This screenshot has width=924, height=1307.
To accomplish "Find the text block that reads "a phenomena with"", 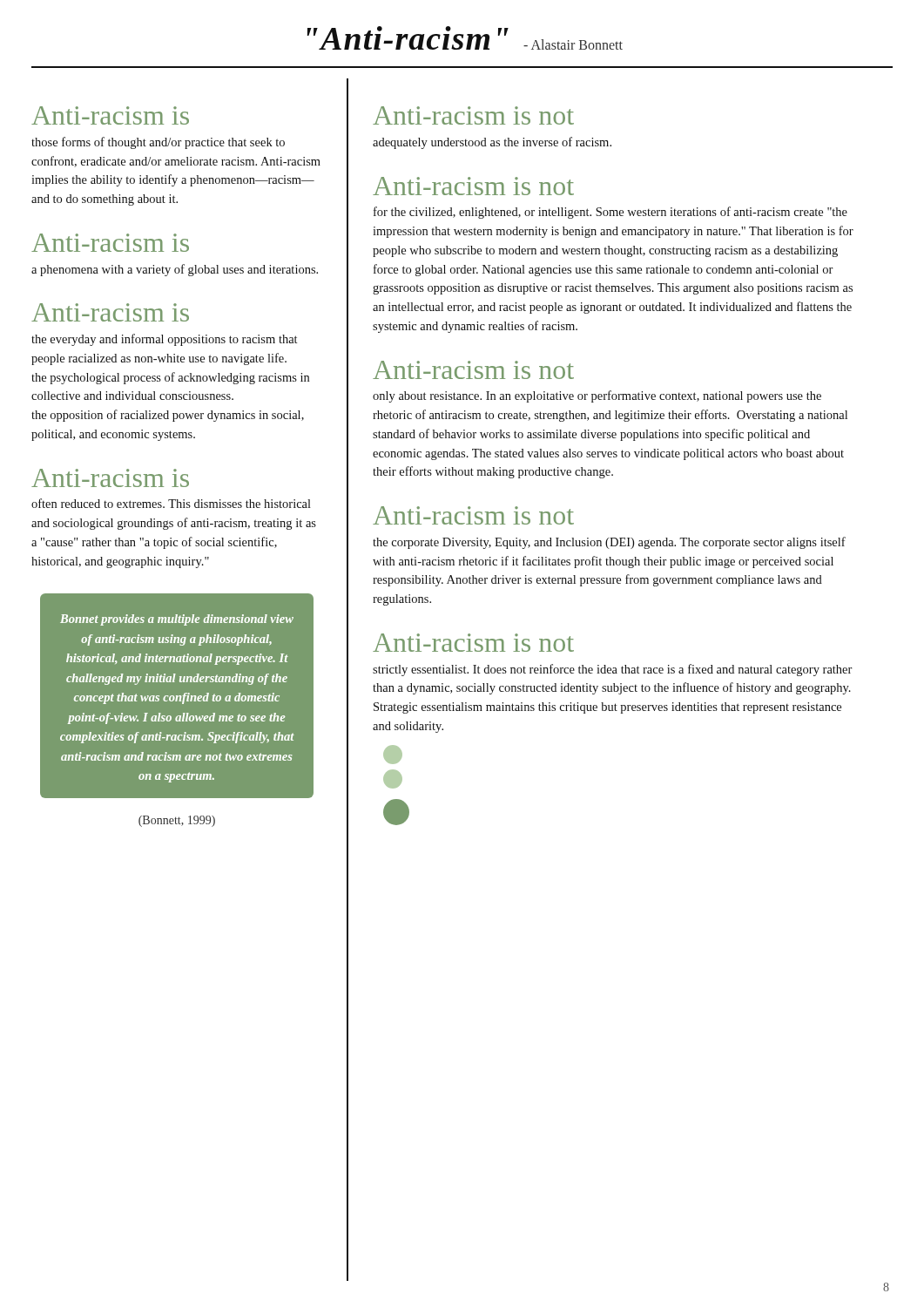I will (177, 270).
